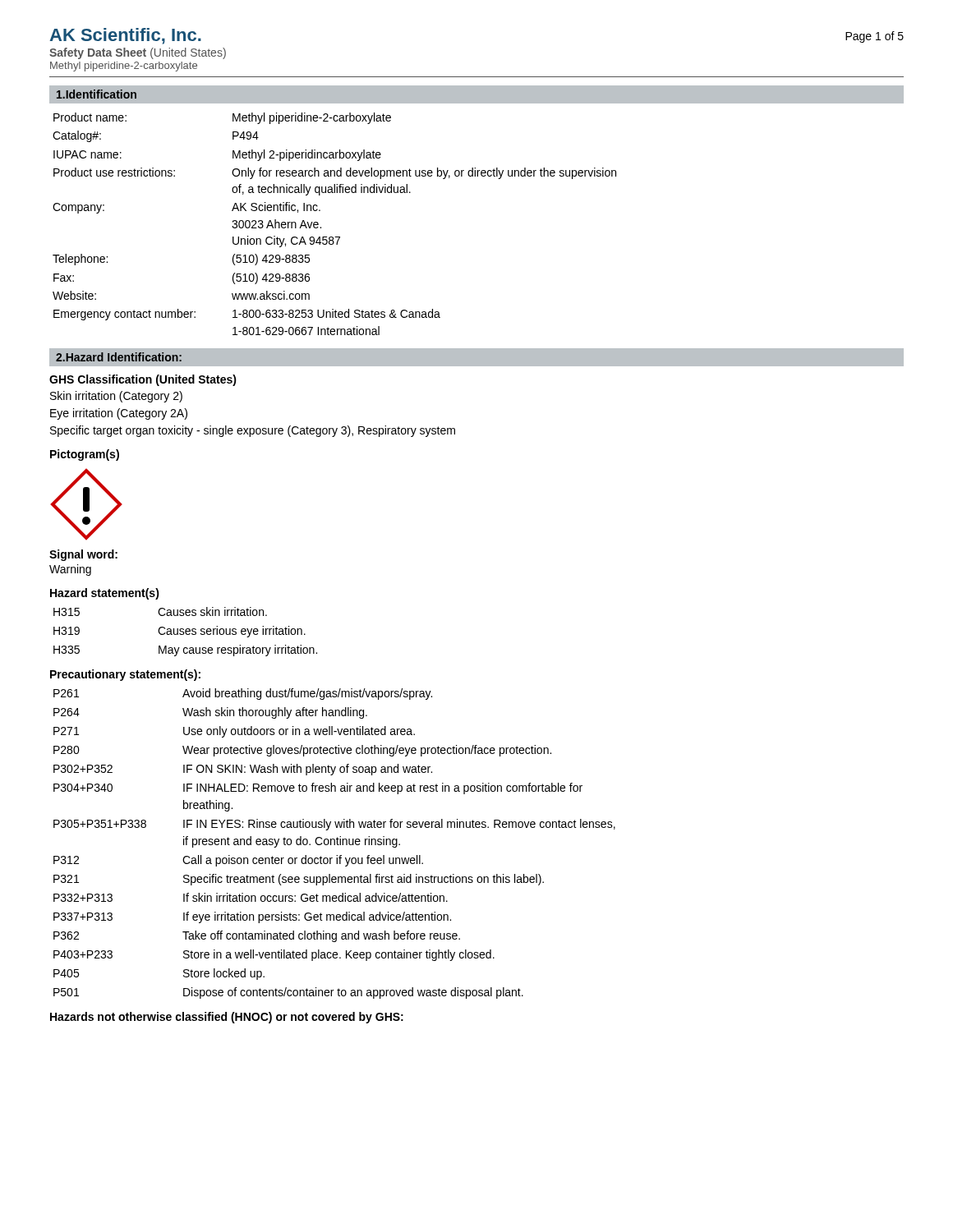The height and width of the screenshot is (1232, 953).
Task: Select the table that reads "Causes serious eye irritation."
Action: pyautogui.click(x=476, y=631)
